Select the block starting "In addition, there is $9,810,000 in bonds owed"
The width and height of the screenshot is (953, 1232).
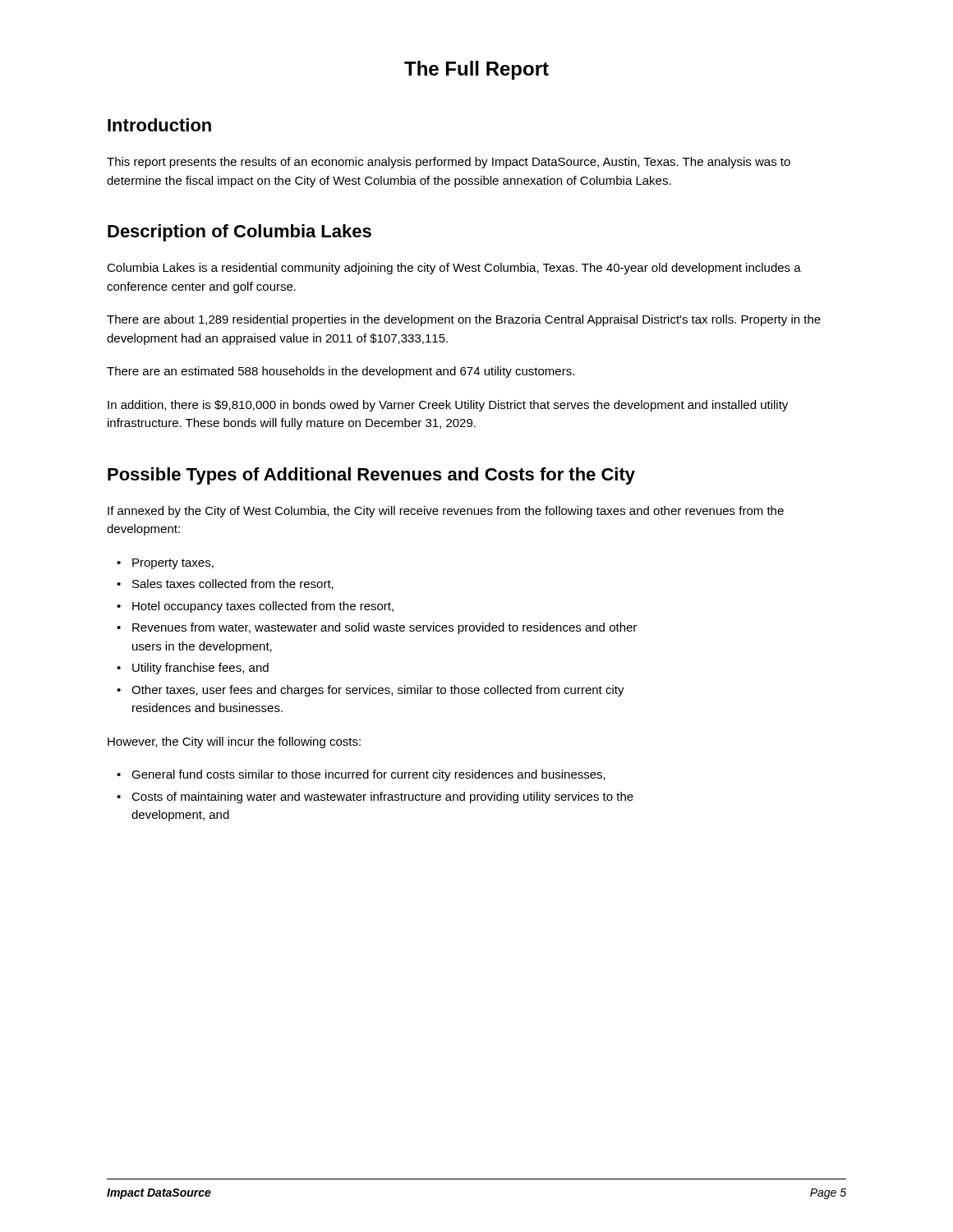447,413
